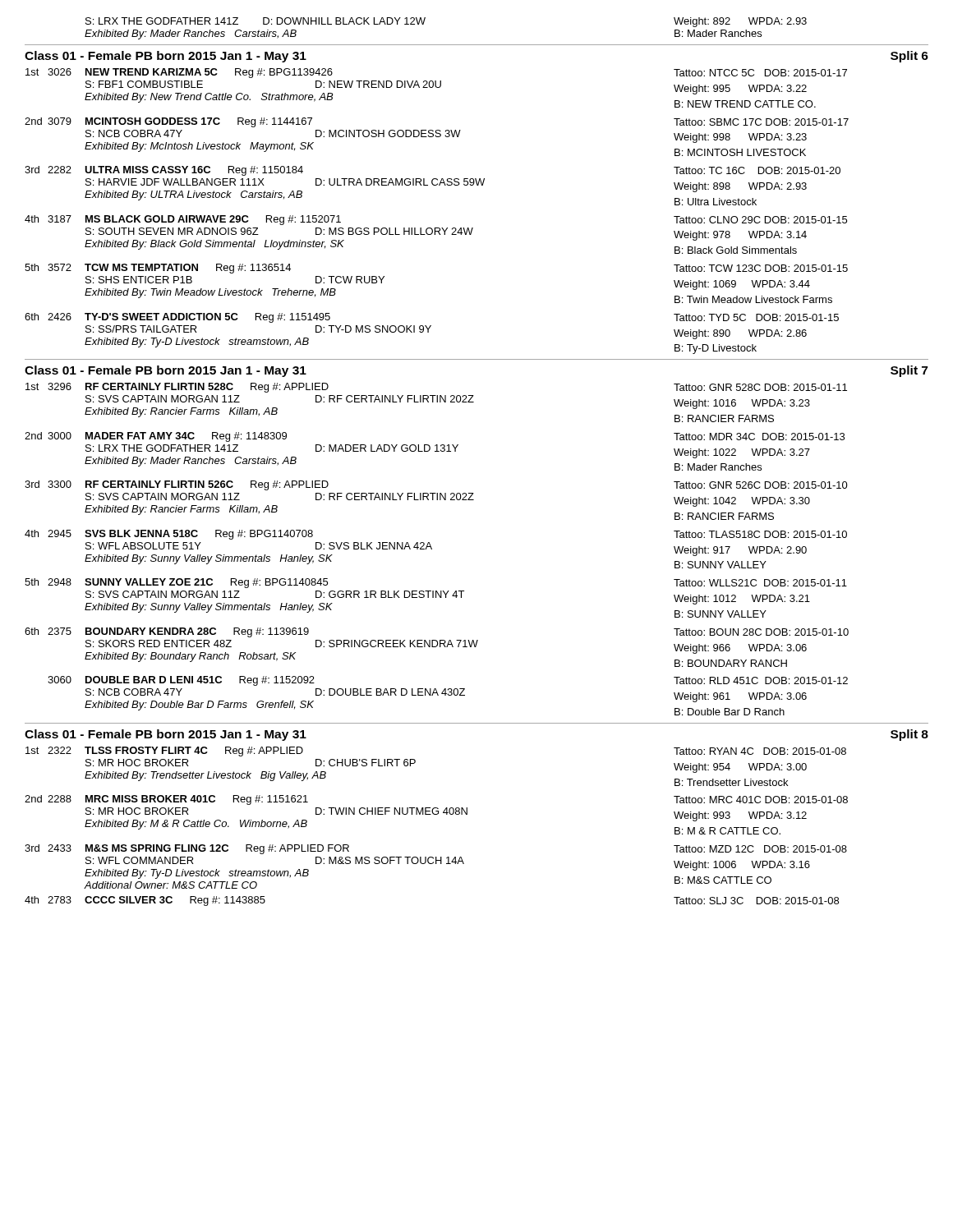Find the text starting "2nd 3000 MADER"
The width and height of the screenshot is (953, 1232).
point(435,451)
